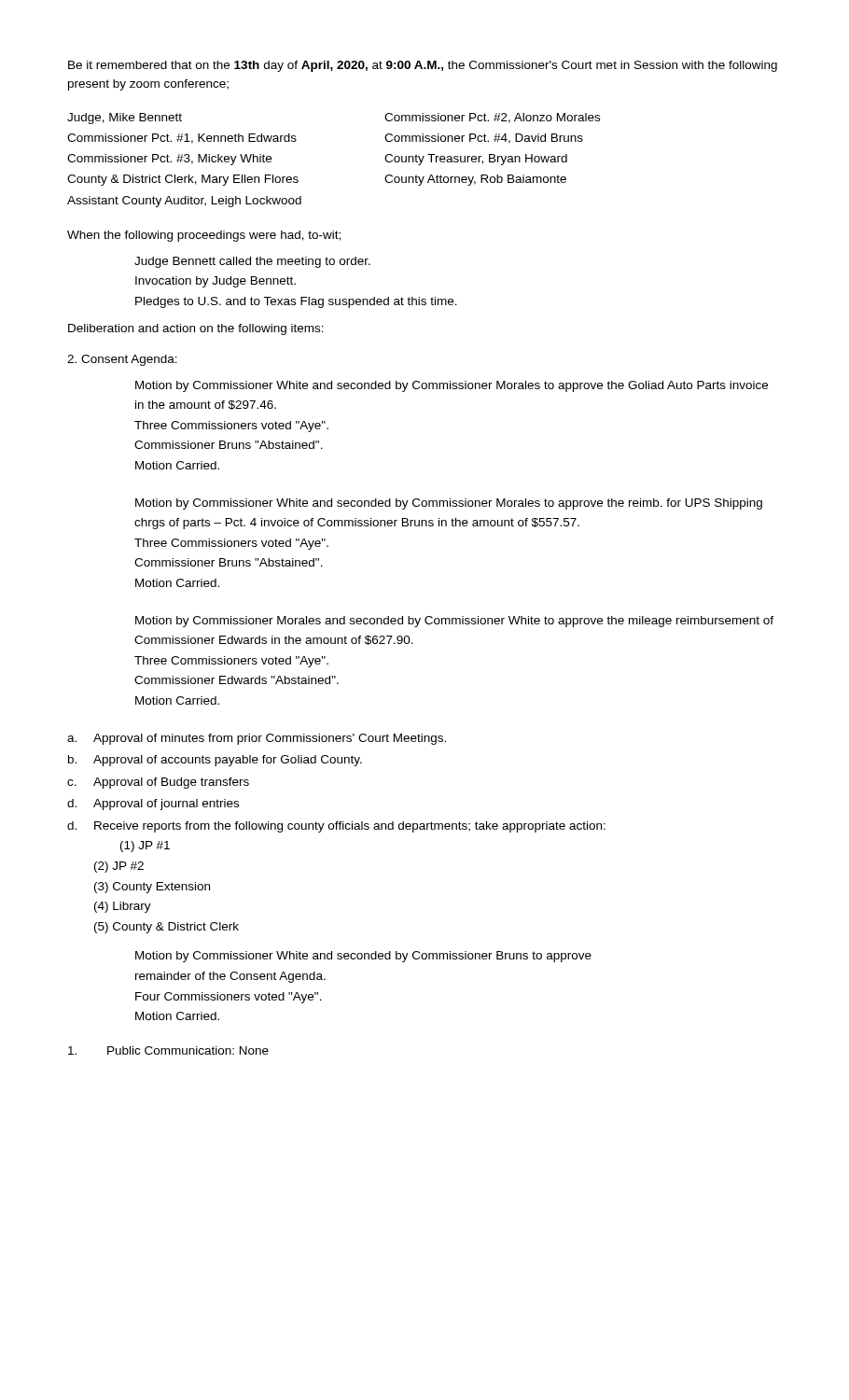Select the region starting "Motion by Commissioner Morales and seconded by"
This screenshot has width=849, height=1400.
454,622
